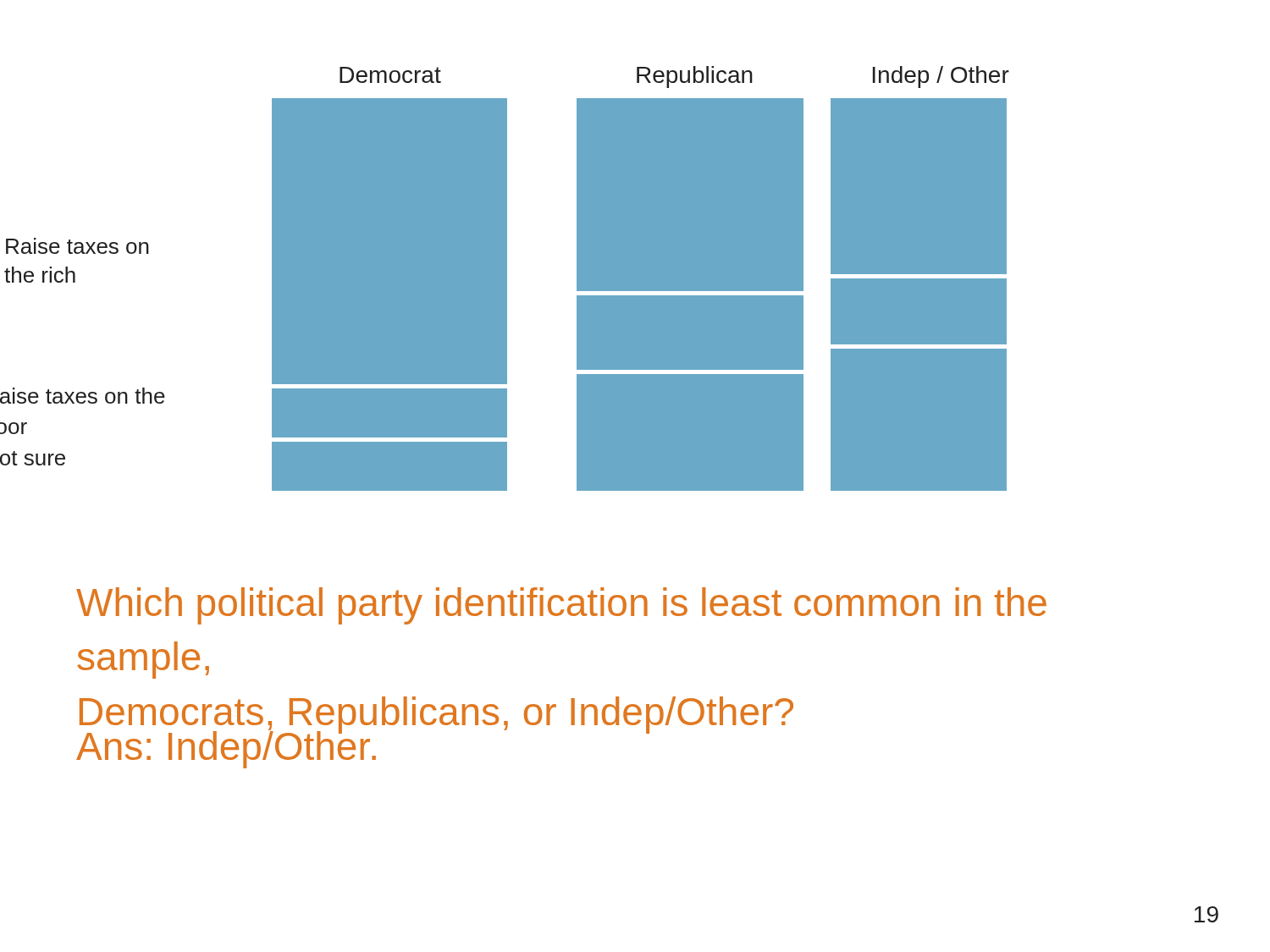The height and width of the screenshot is (952, 1270).
Task: Select the text block starting "Ans: Indep/Other."
Action: point(228,746)
